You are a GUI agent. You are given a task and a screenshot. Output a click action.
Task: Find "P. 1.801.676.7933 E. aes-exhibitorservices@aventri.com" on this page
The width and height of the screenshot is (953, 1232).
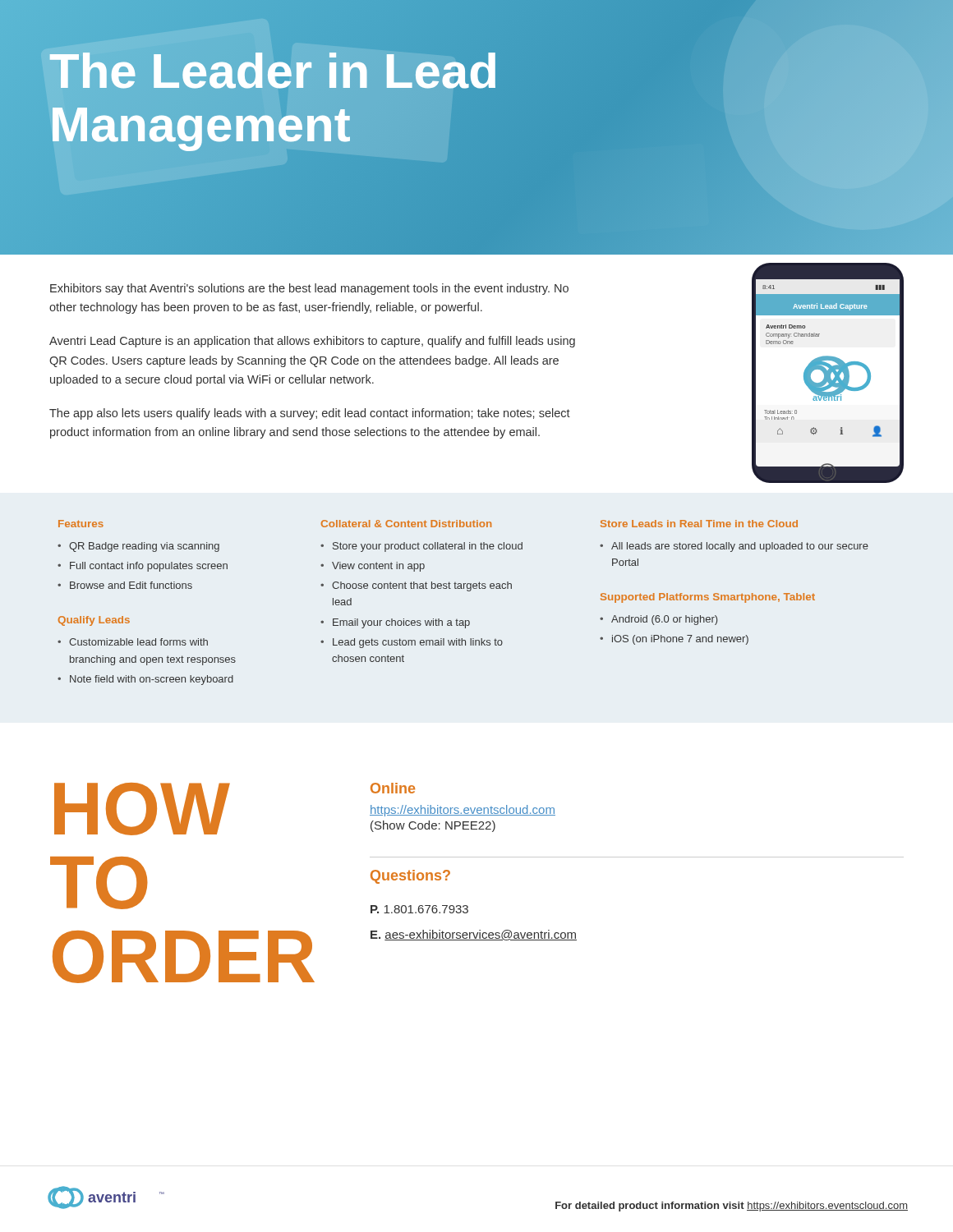coord(419,909)
